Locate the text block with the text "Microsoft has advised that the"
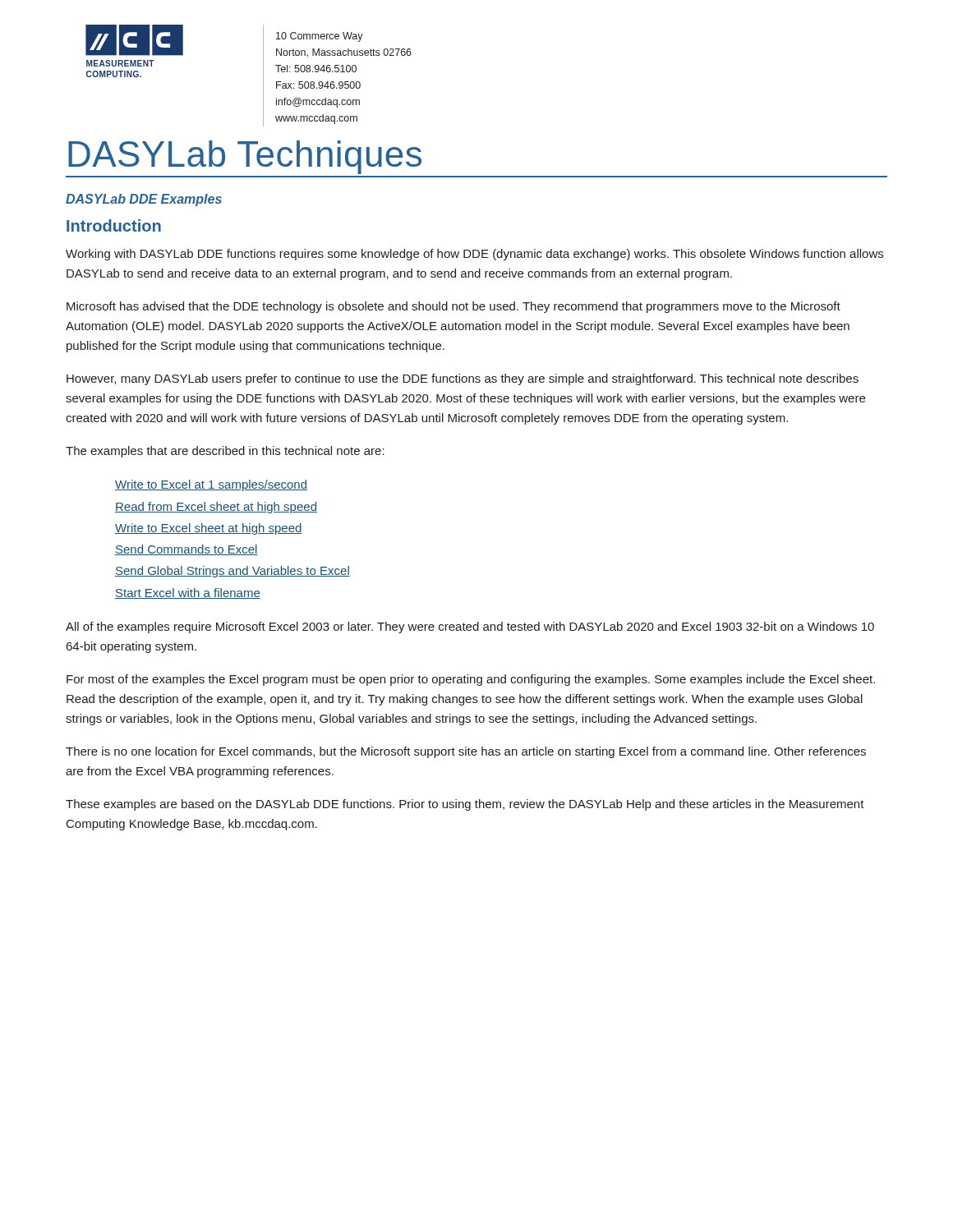Screen dimensions: 1232x953 pos(458,326)
